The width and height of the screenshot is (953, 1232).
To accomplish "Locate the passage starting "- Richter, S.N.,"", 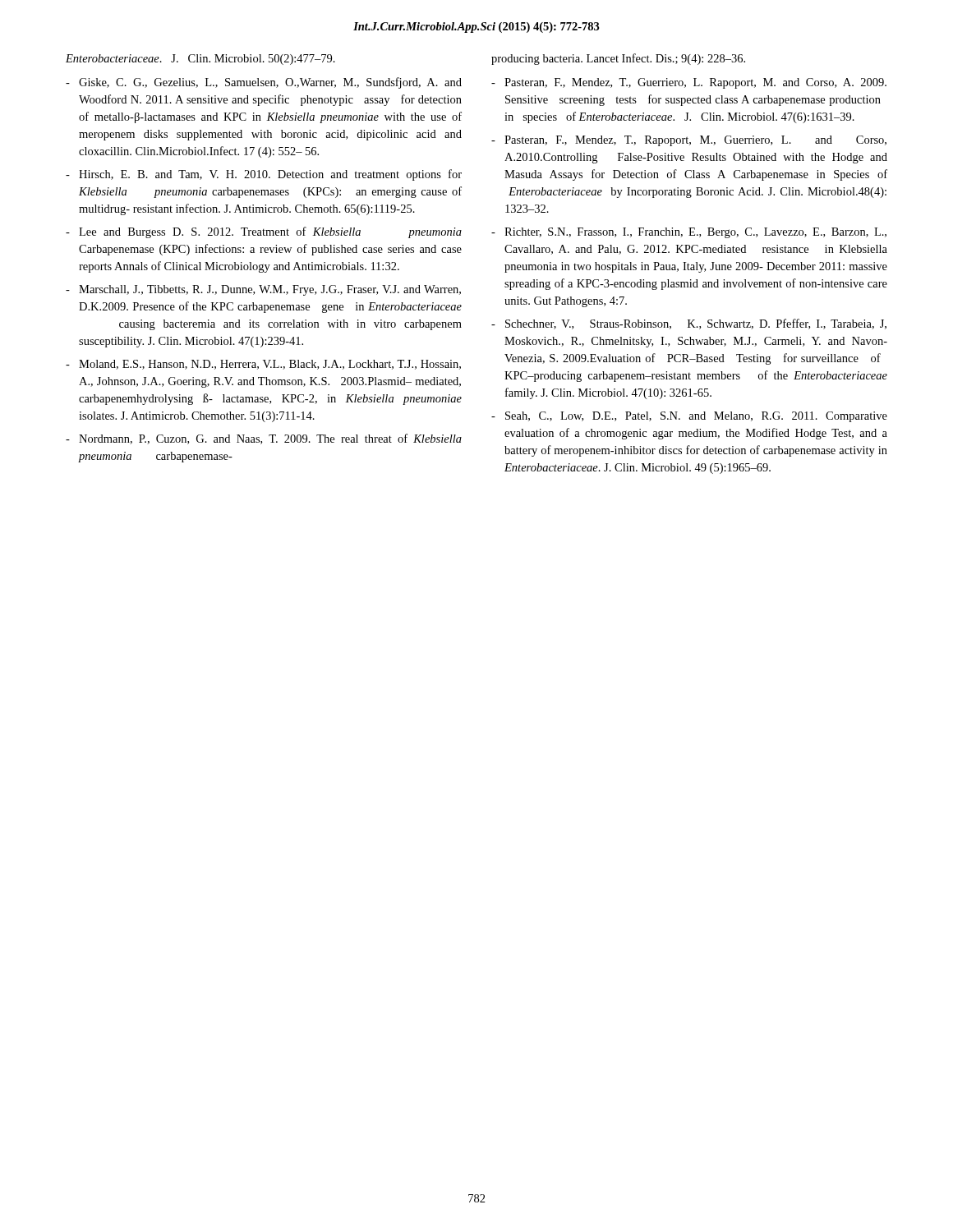I will 689,267.
